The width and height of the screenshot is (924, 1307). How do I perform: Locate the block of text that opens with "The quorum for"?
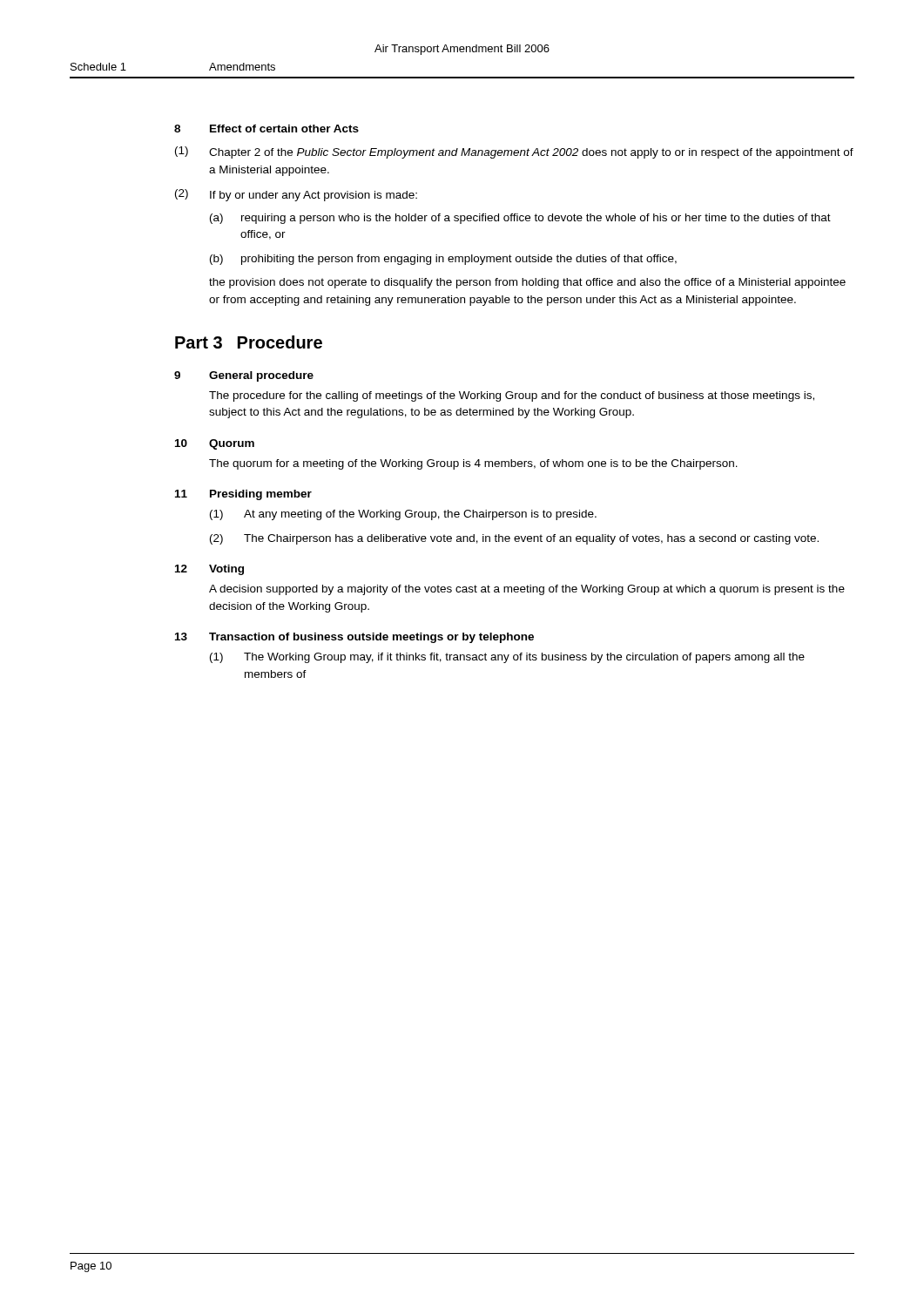[474, 463]
